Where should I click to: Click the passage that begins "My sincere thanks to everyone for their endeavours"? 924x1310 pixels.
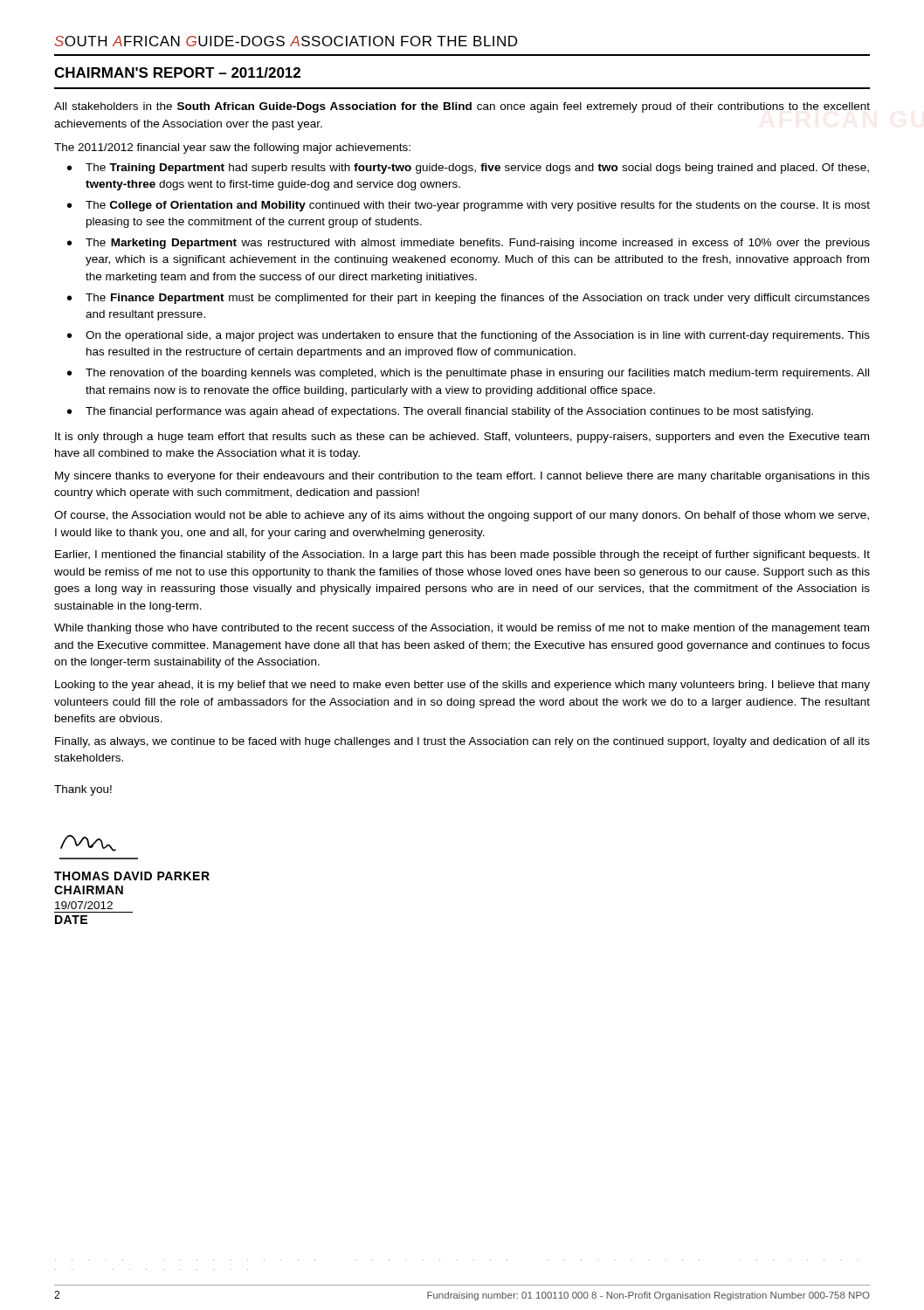point(462,484)
